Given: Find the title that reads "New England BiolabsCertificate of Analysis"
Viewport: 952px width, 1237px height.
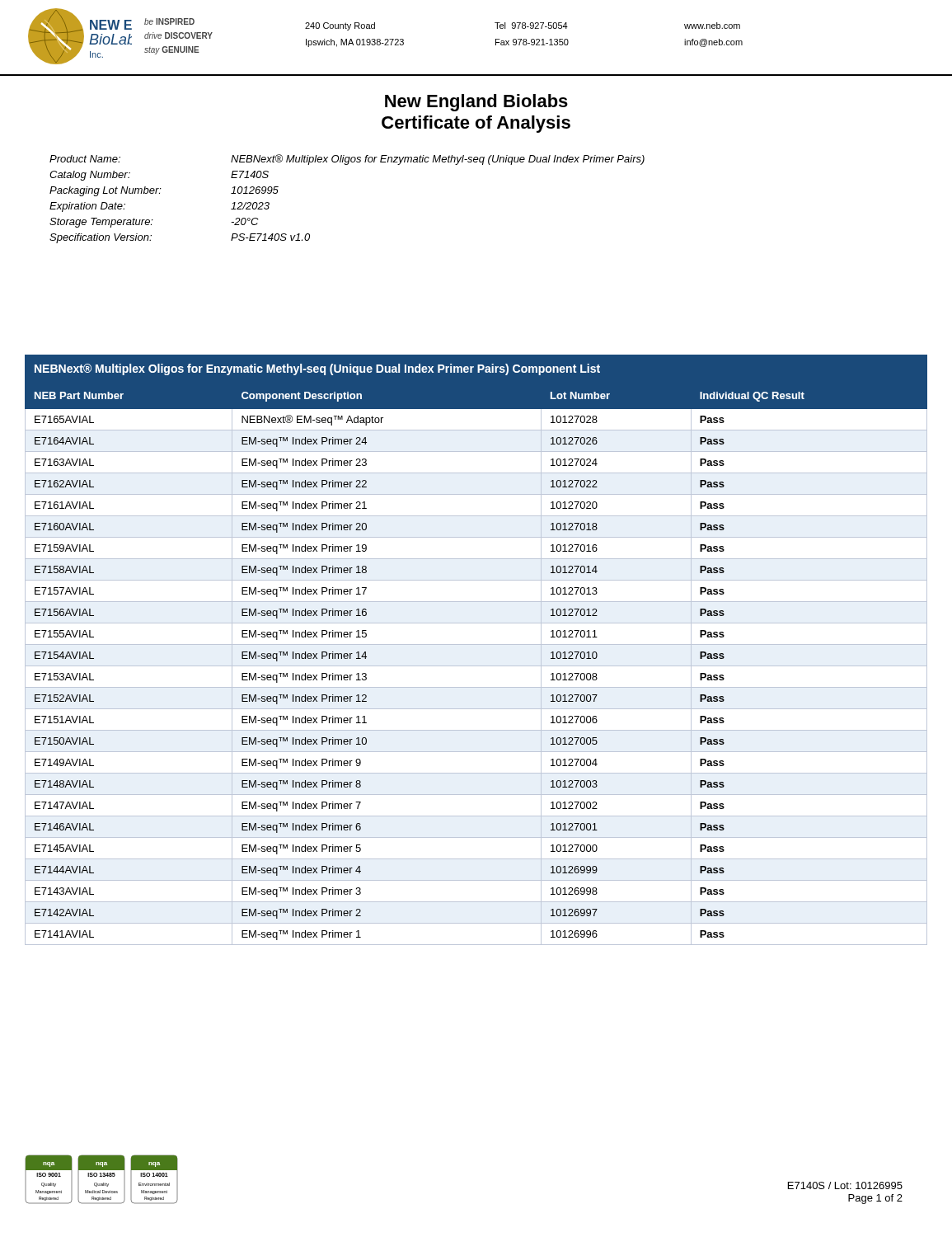Looking at the screenshot, I should point(476,112).
